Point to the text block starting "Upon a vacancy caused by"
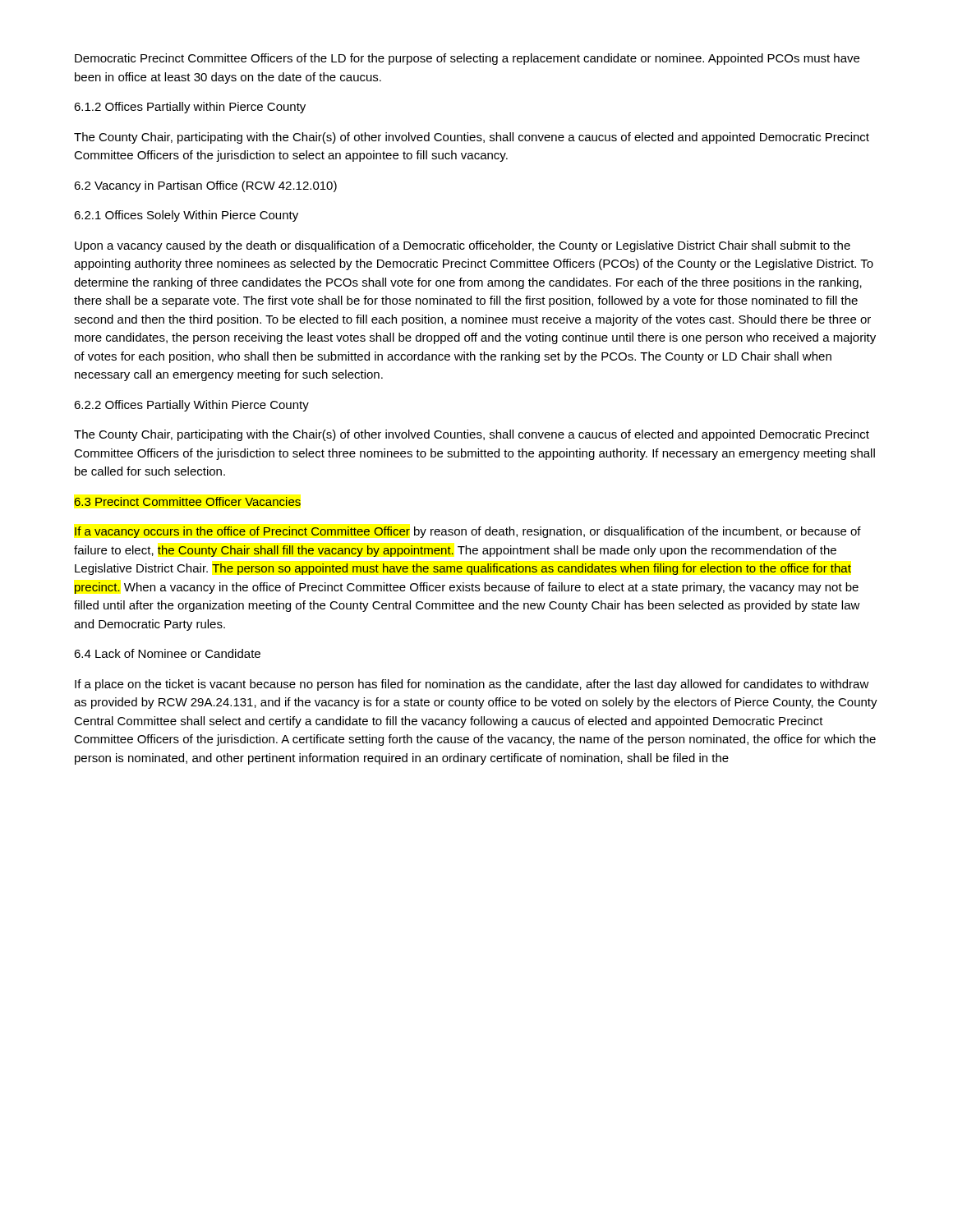Viewport: 953px width, 1232px height. click(x=476, y=310)
